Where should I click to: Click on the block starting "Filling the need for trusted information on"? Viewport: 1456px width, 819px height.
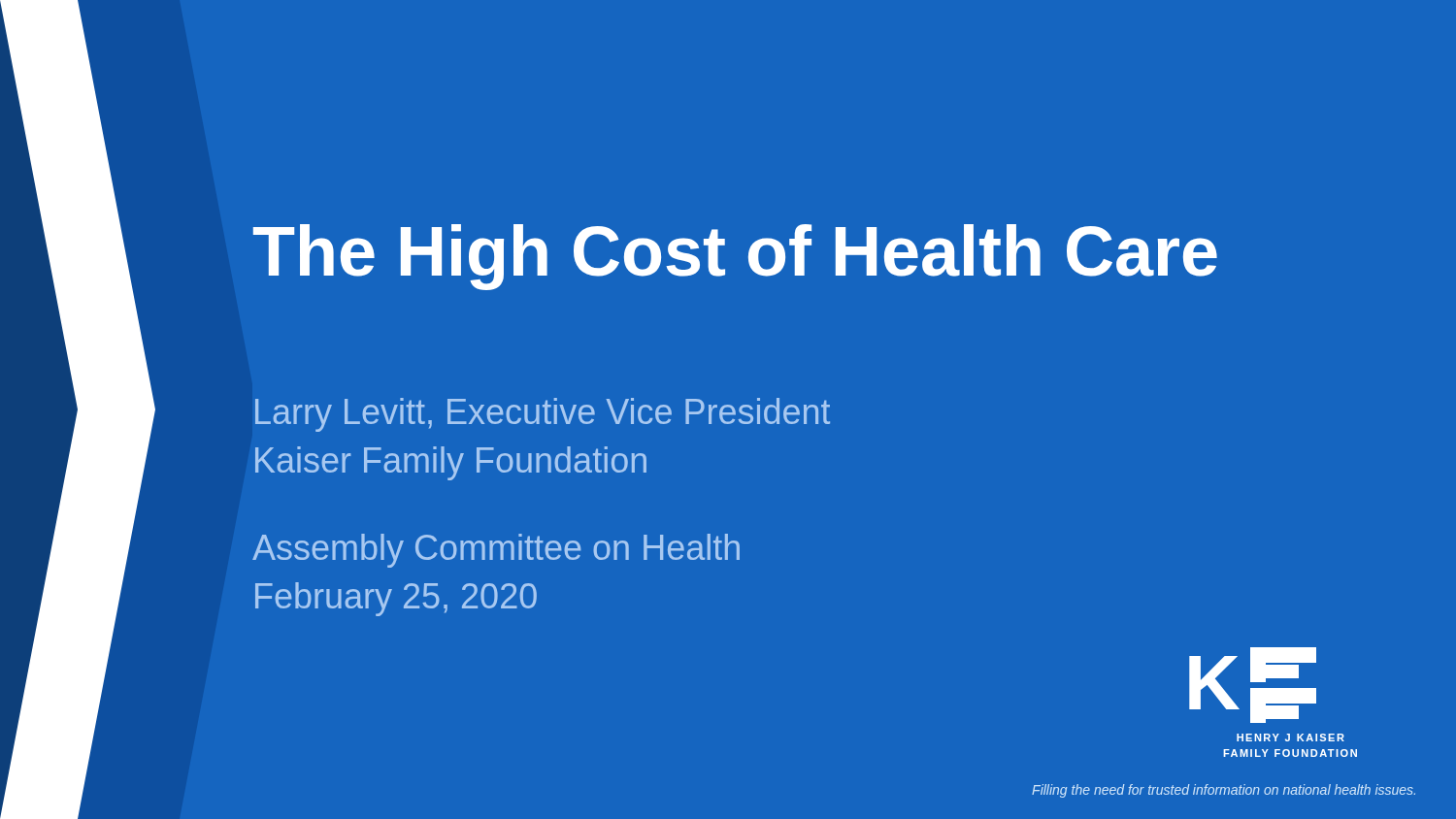1224,790
